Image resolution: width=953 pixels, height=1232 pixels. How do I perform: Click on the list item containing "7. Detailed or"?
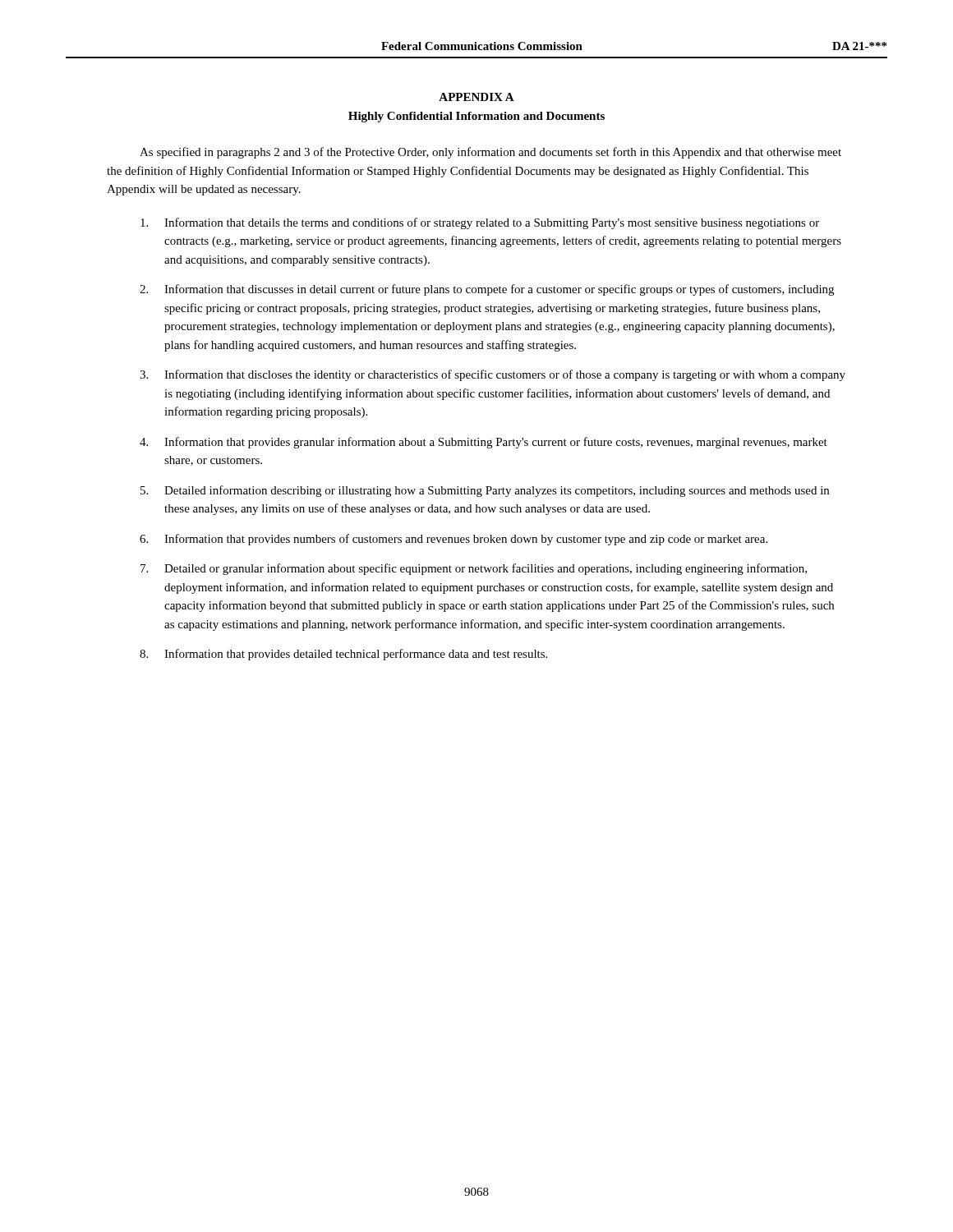(493, 596)
